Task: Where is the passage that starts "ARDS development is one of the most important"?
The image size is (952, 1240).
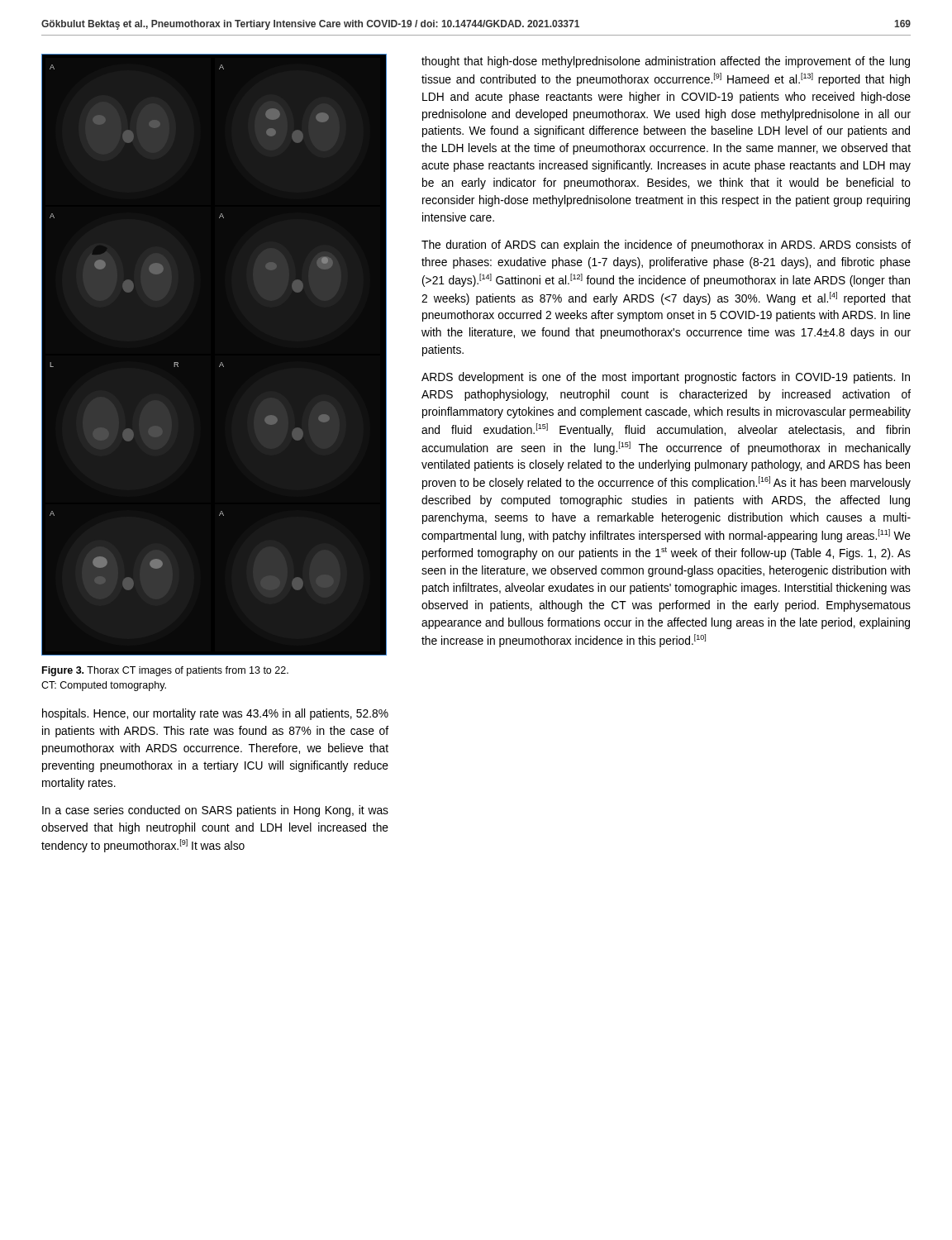Action: [x=666, y=509]
